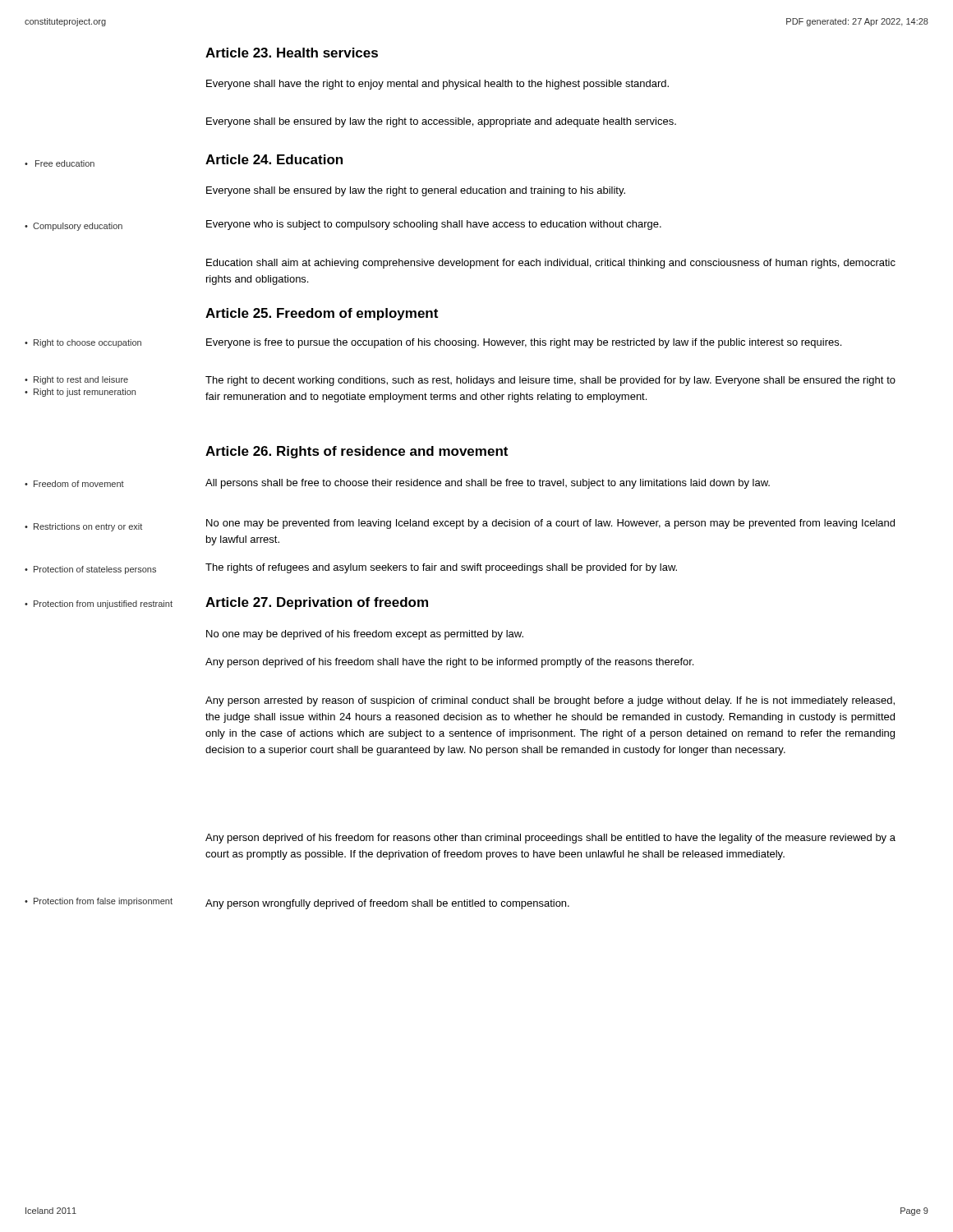This screenshot has width=953, height=1232.
Task: Locate the region starting "•Freedom of movement"
Action: point(74,484)
